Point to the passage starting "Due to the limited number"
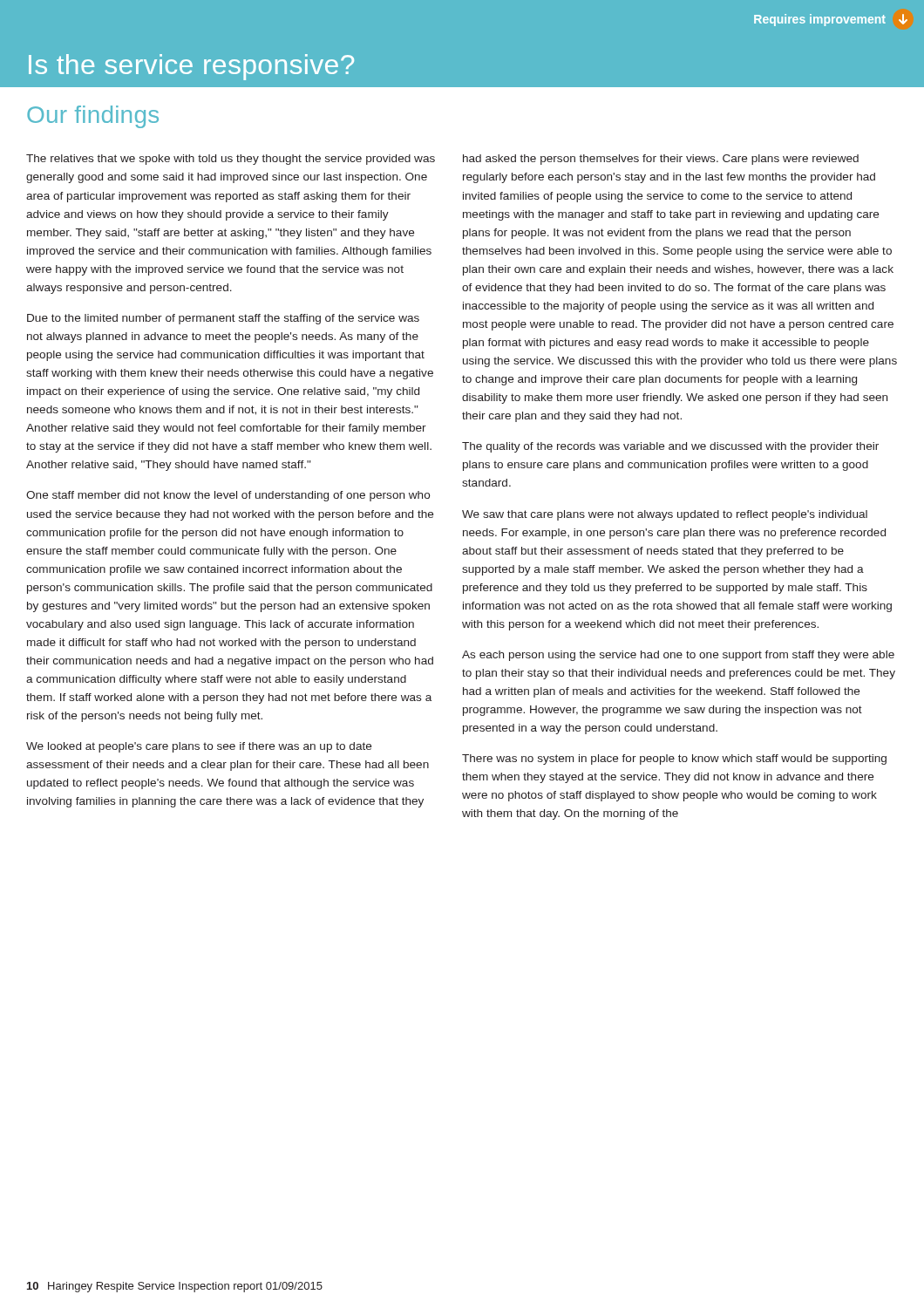The width and height of the screenshot is (924, 1308). coord(231,391)
